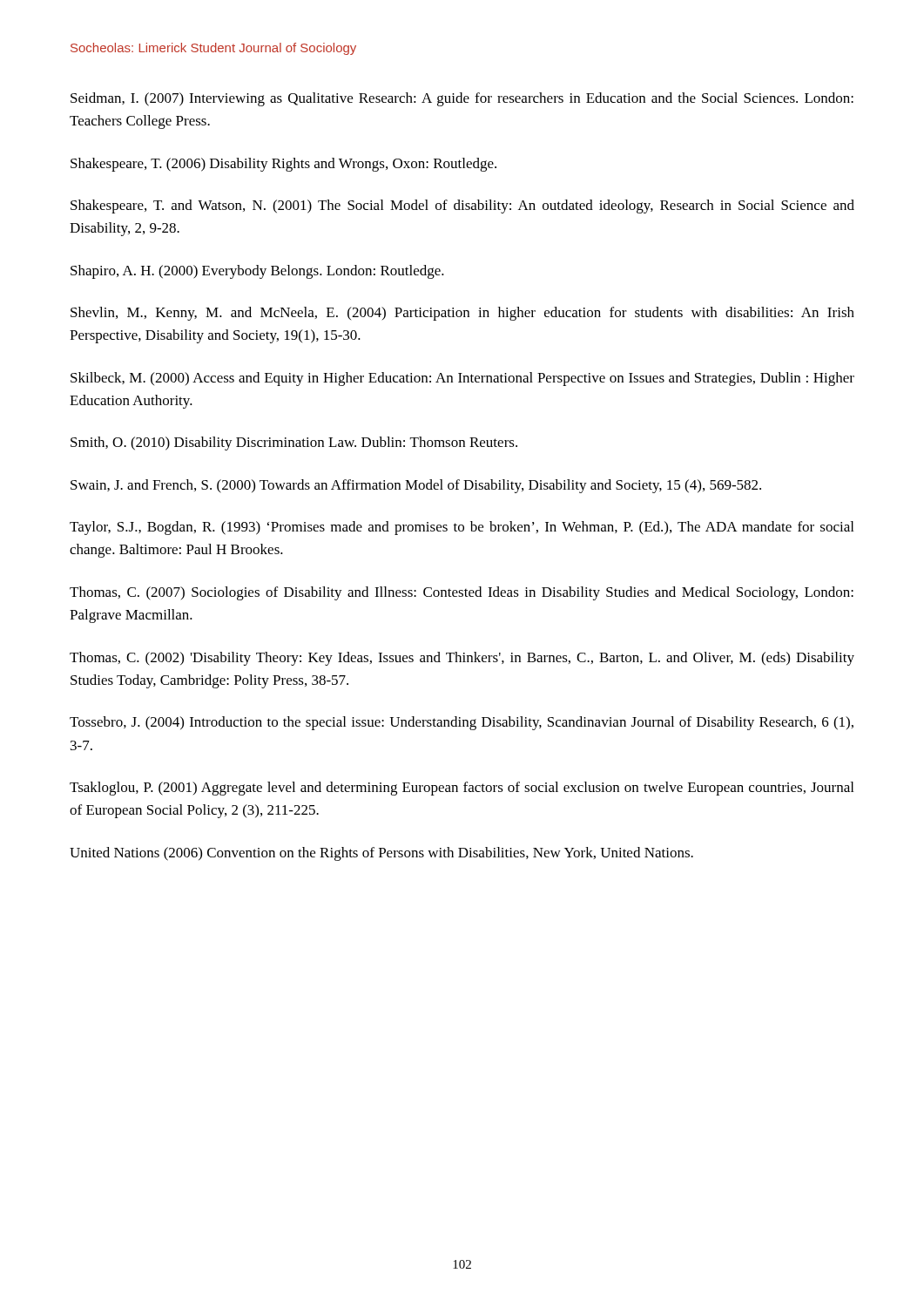Locate the passage starting "Shapiro, A. H. (2000) Everybody Belongs. London:"
This screenshot has width=924, height=1307.
257,270
